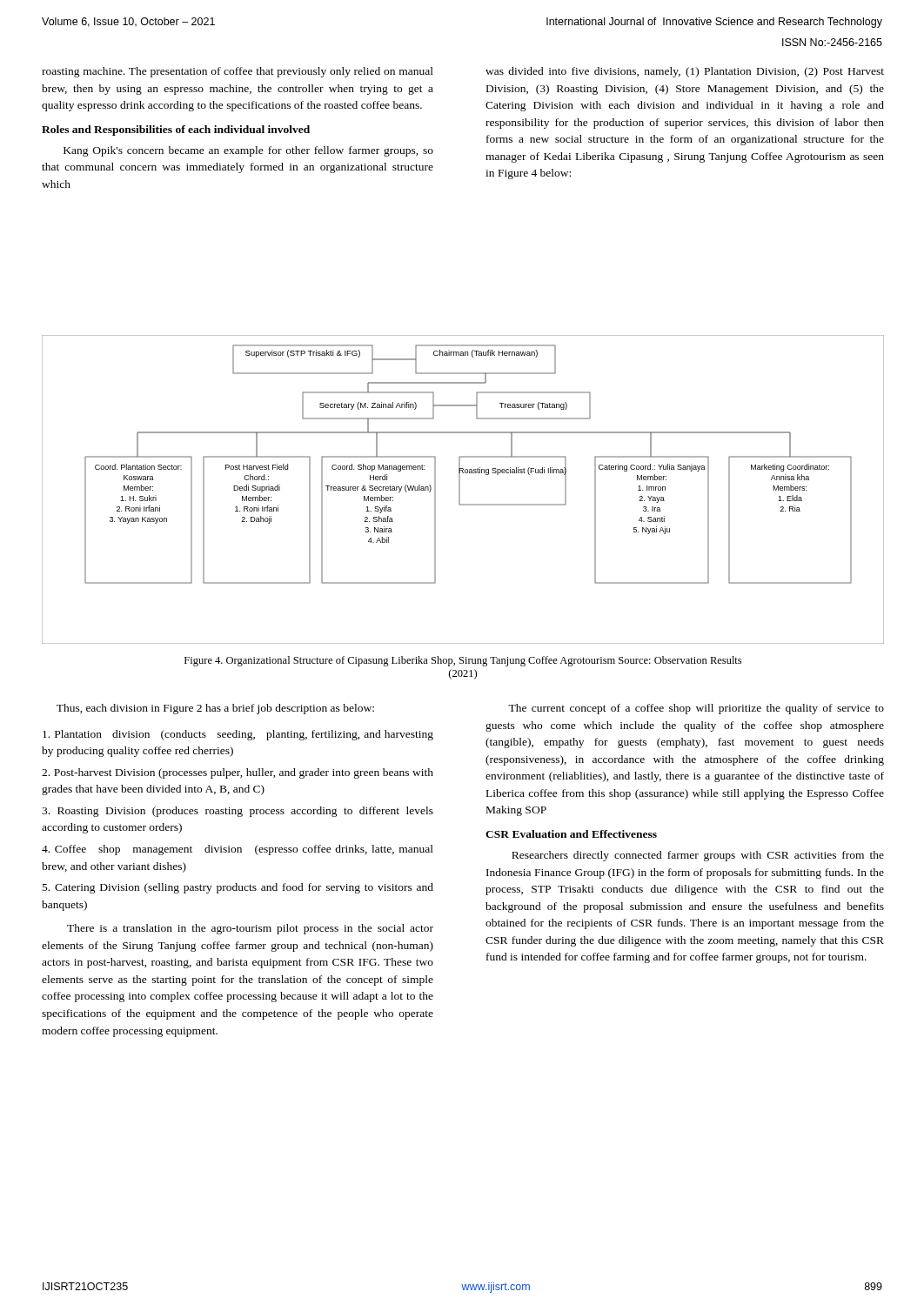Point to the passage starting "3. Roasting Division"

point(238,819)
